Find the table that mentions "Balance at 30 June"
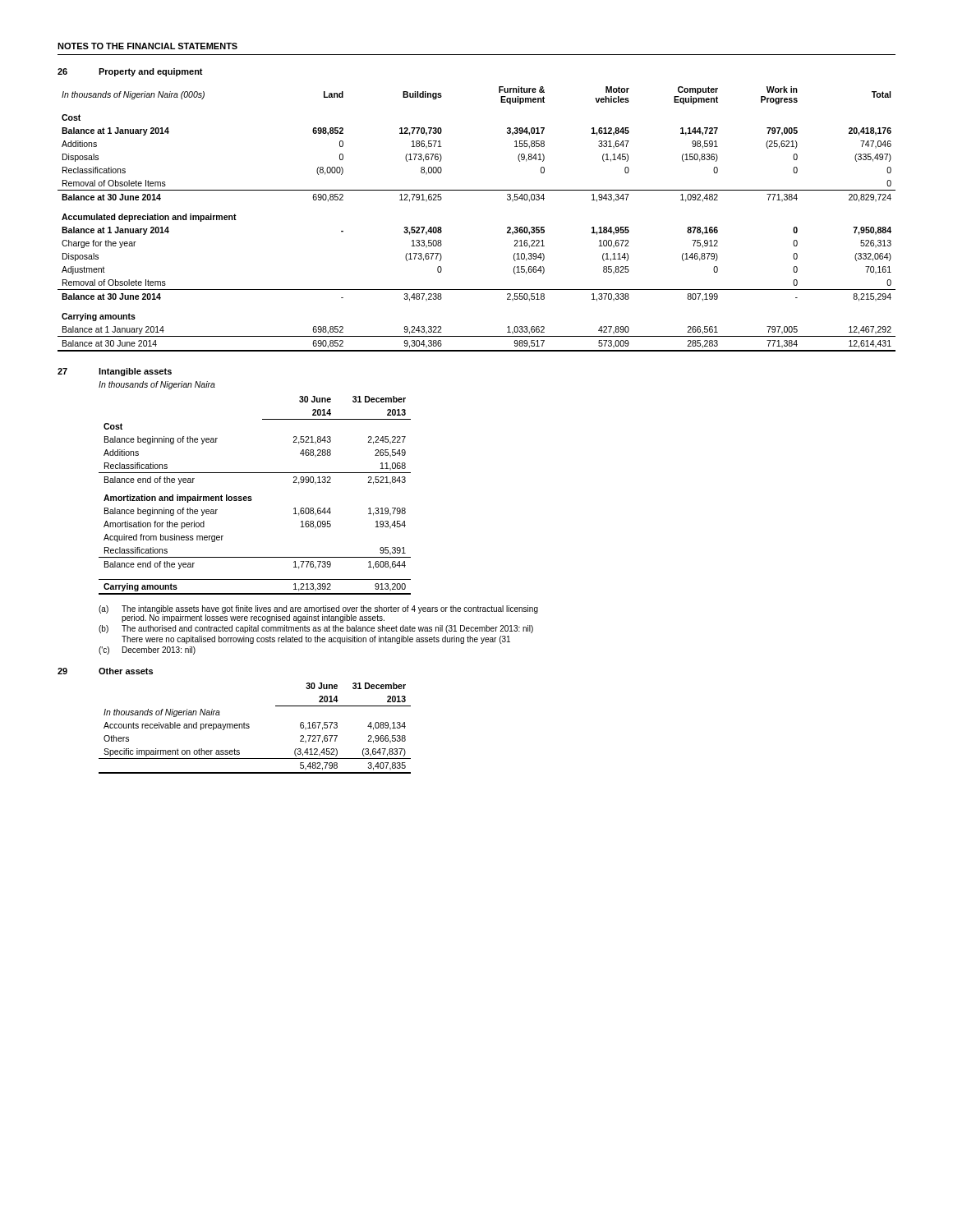 tap(476, 217)
